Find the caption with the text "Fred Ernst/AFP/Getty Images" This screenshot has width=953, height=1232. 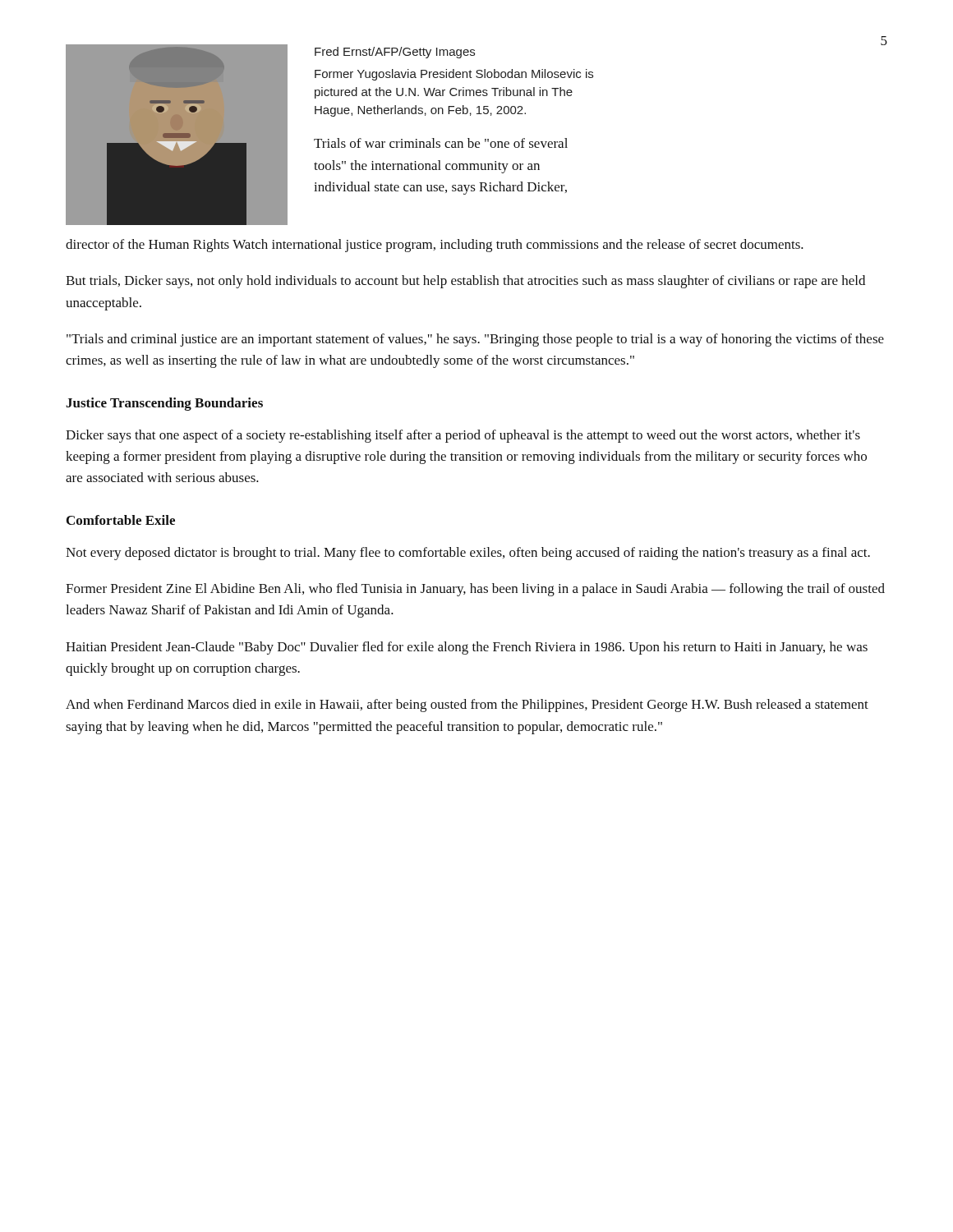pyautogui.click(x=395, y=51)
